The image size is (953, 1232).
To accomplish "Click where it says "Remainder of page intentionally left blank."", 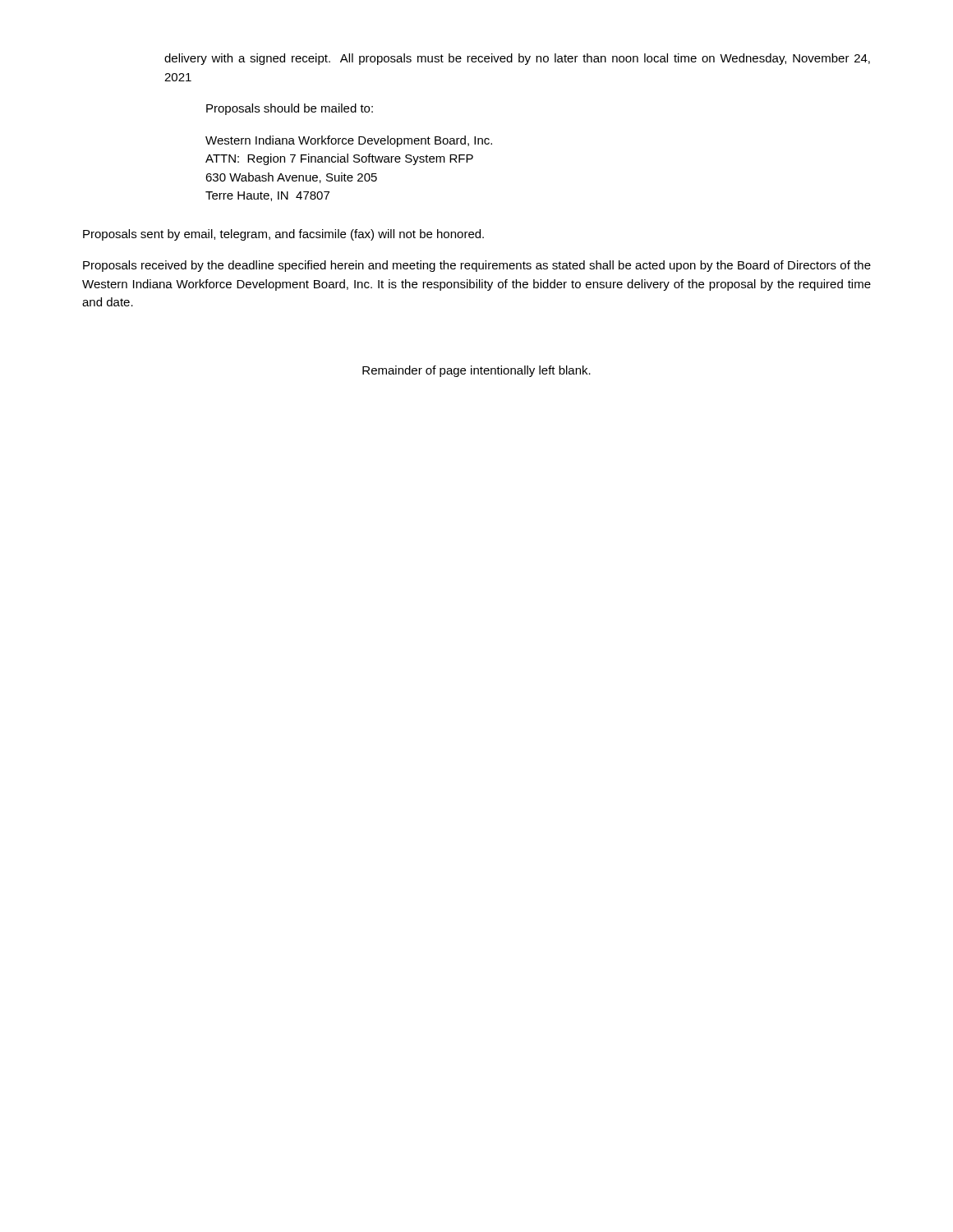I will [476, 370].
